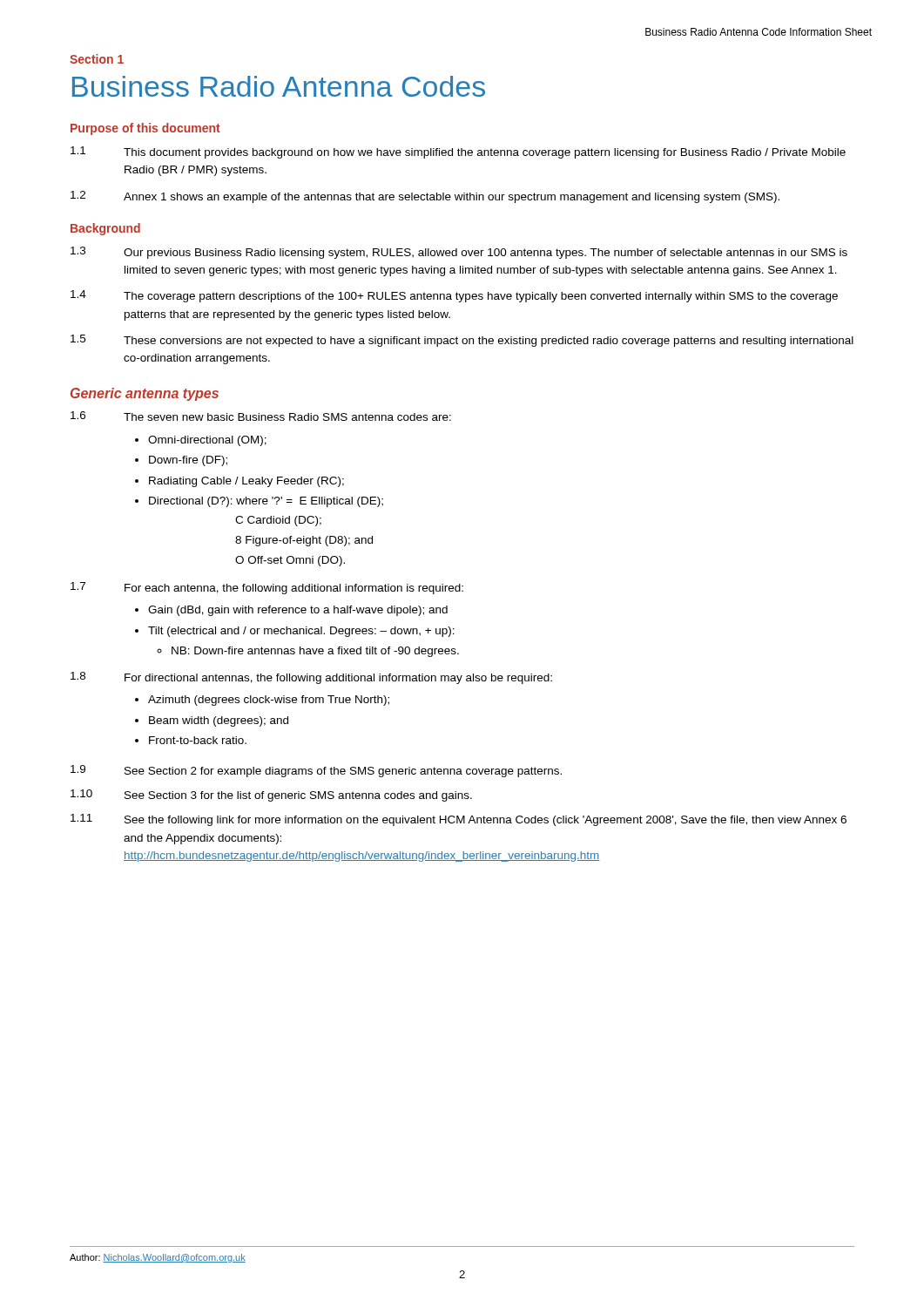Find the list item with the text "2 Annex 1 shows an example of the"
The width and height of the screenshot is (924, 1307).
pos(462,197)
